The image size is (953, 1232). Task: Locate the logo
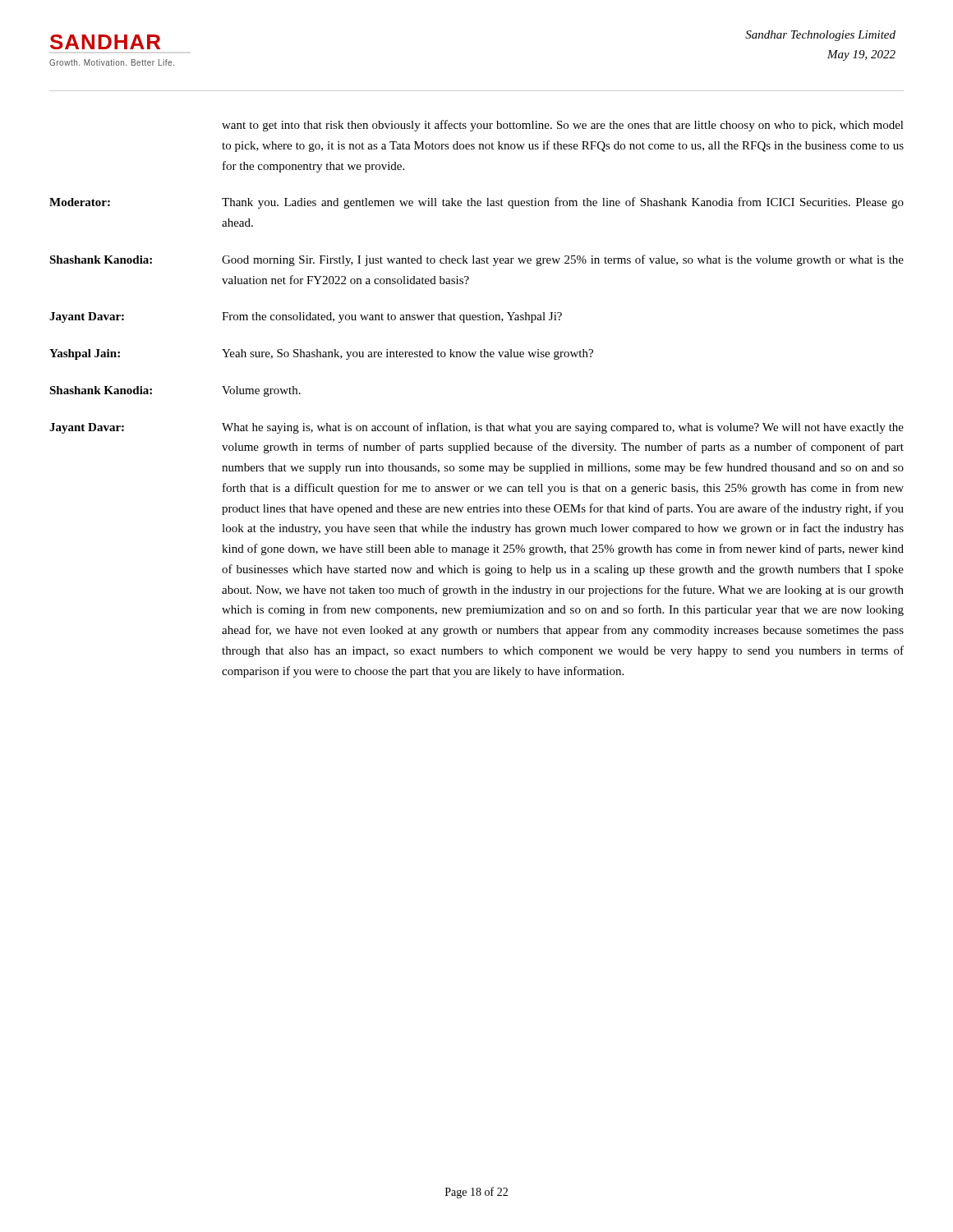(x=131, y=51)
